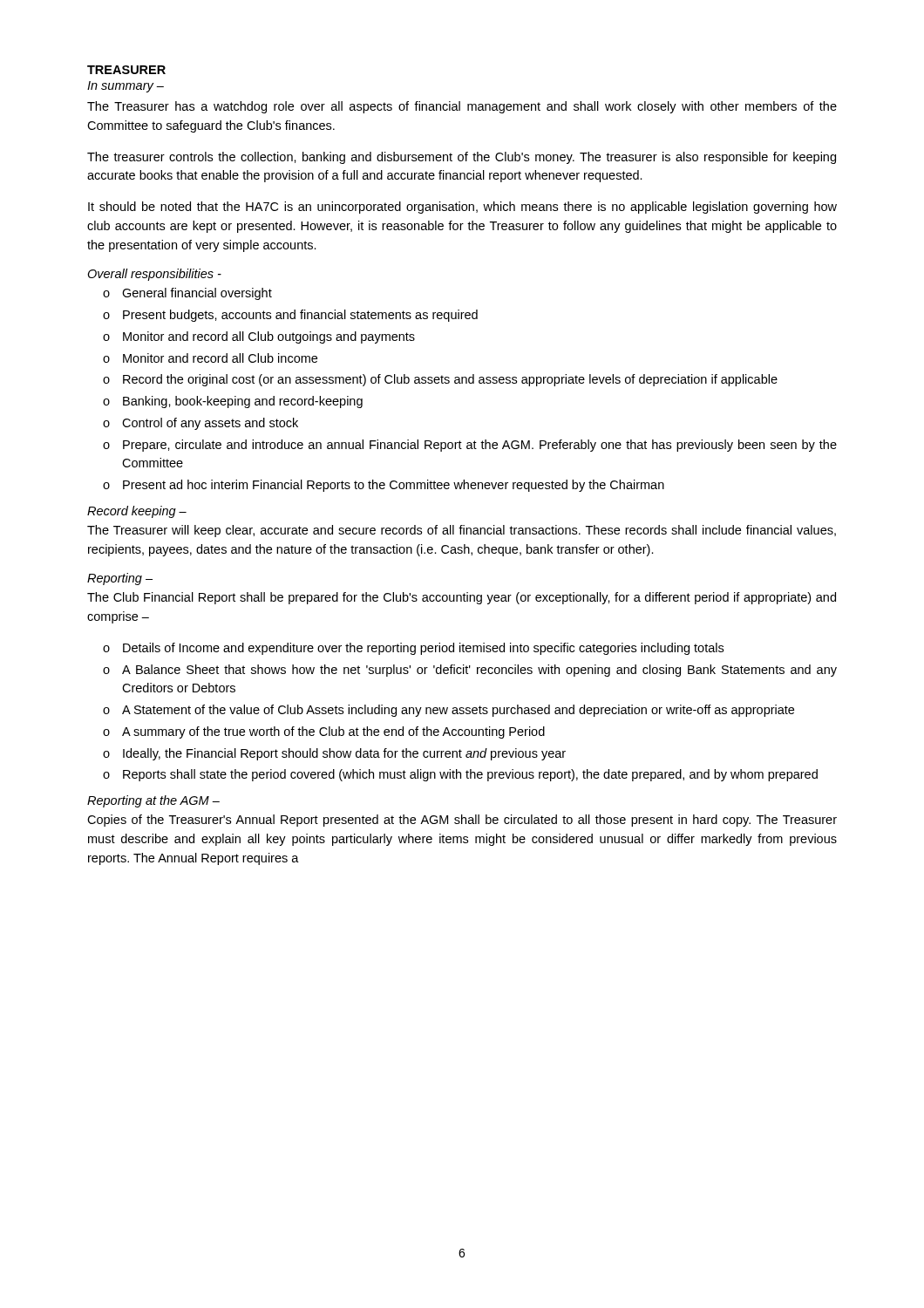Where is the passage that starts "The Treasurer will keep"?

coord(462,540)
